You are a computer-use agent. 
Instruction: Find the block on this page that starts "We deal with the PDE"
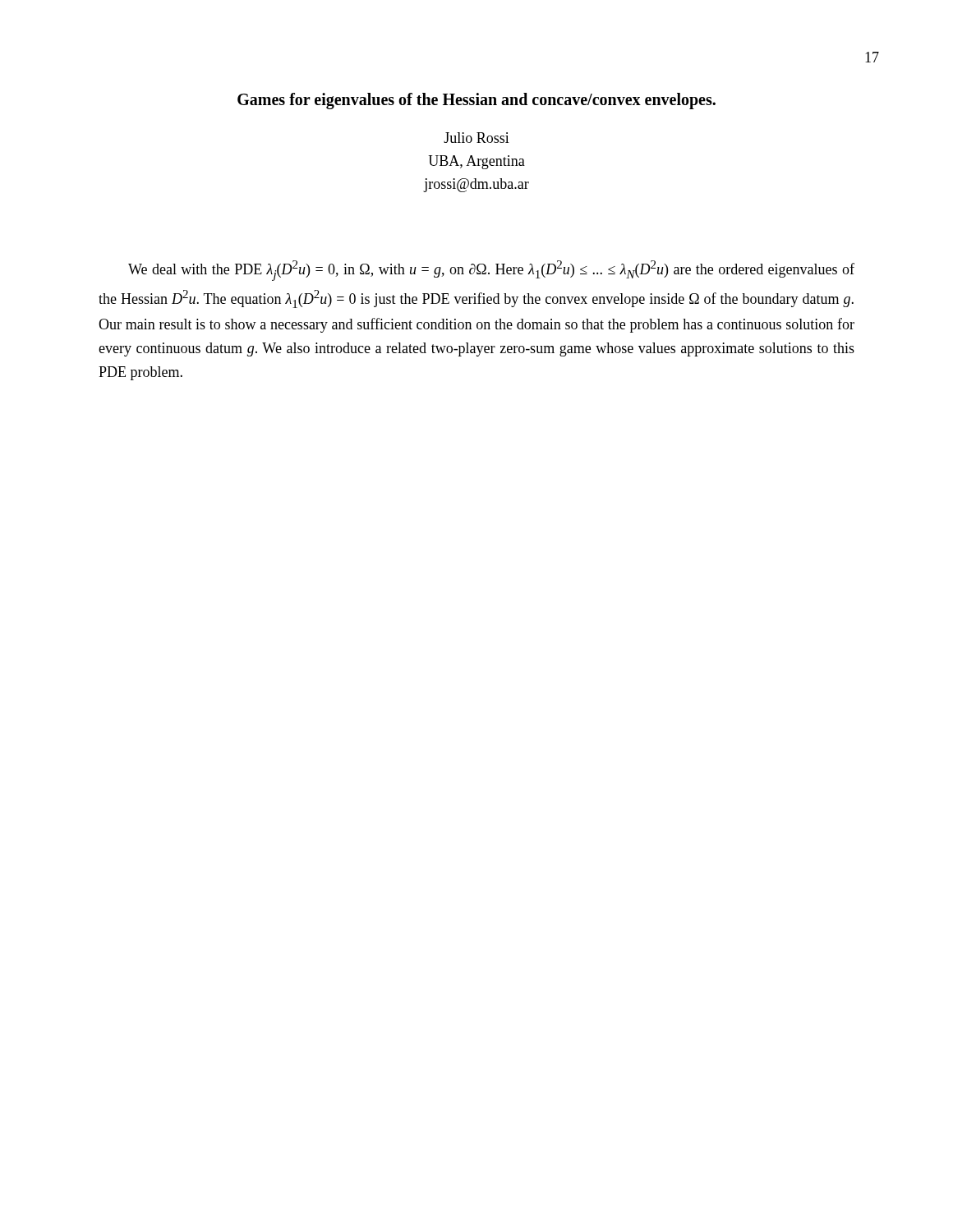(x=476, y=319)
